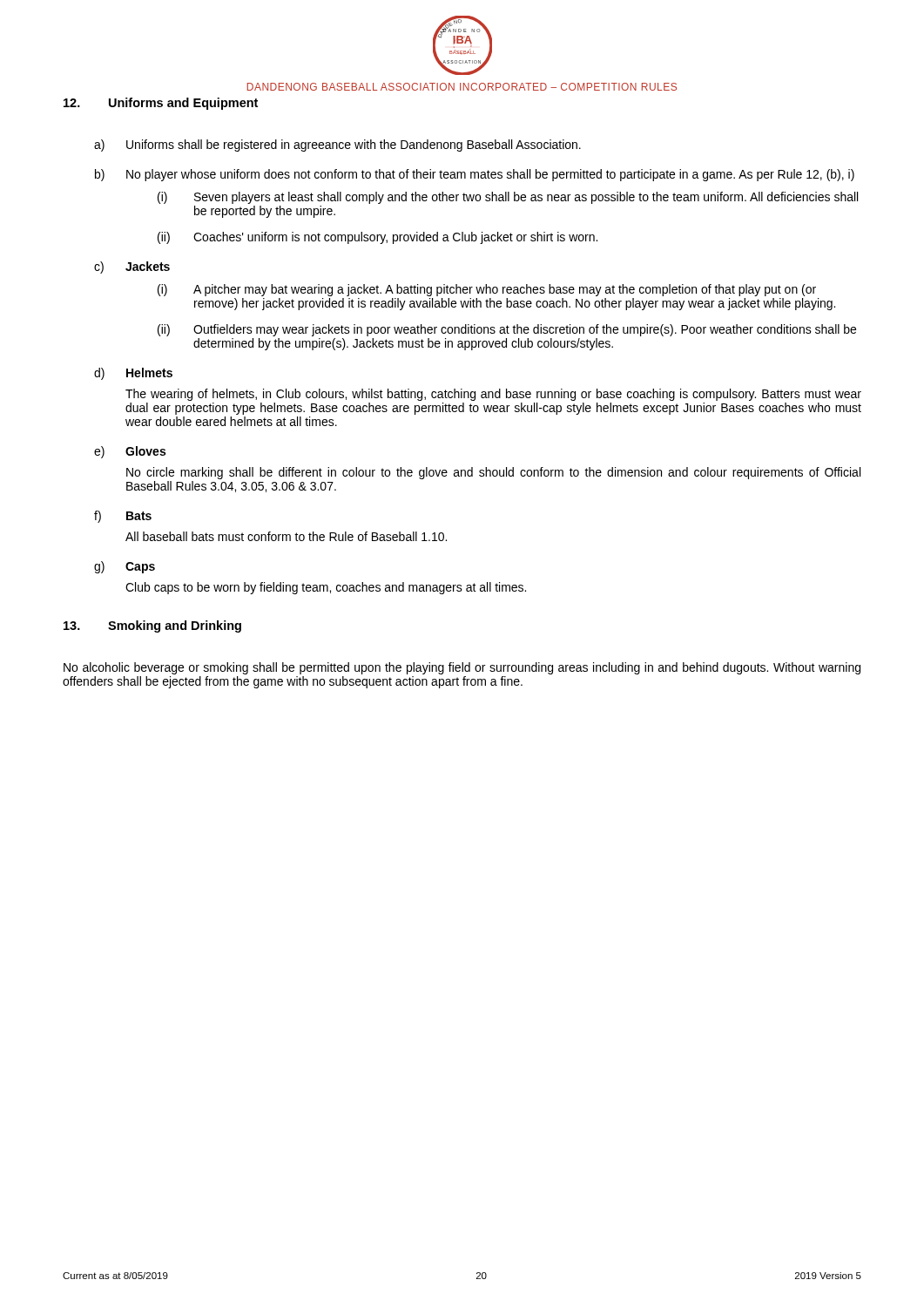Select the text block with the text "No alcoholic beverage or smoking shall be"
Screen dimensions: 1307x924
point(462,674)
